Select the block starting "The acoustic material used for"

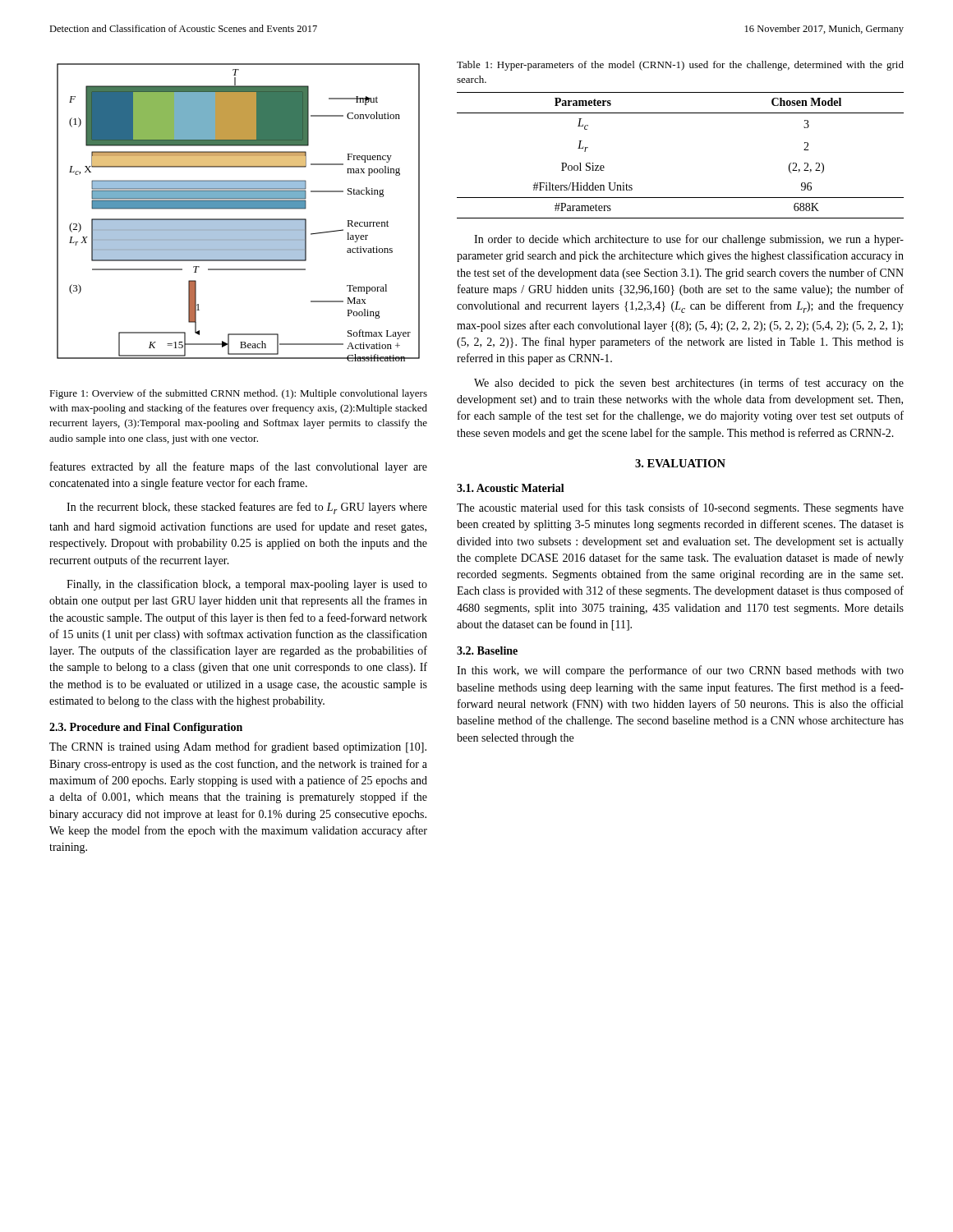coord(680,566)
